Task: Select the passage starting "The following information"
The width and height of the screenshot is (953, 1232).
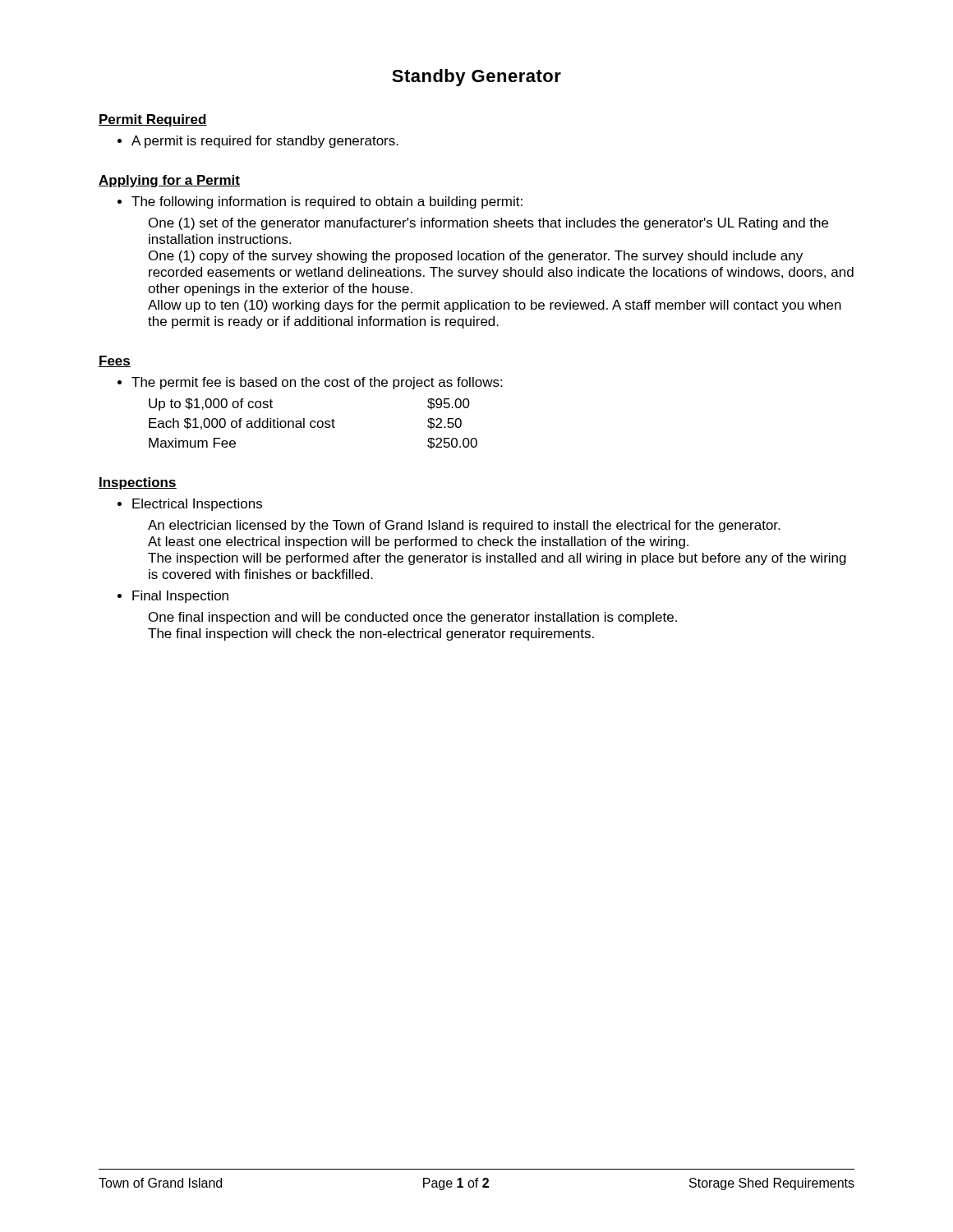Action: tap(493, 262)
